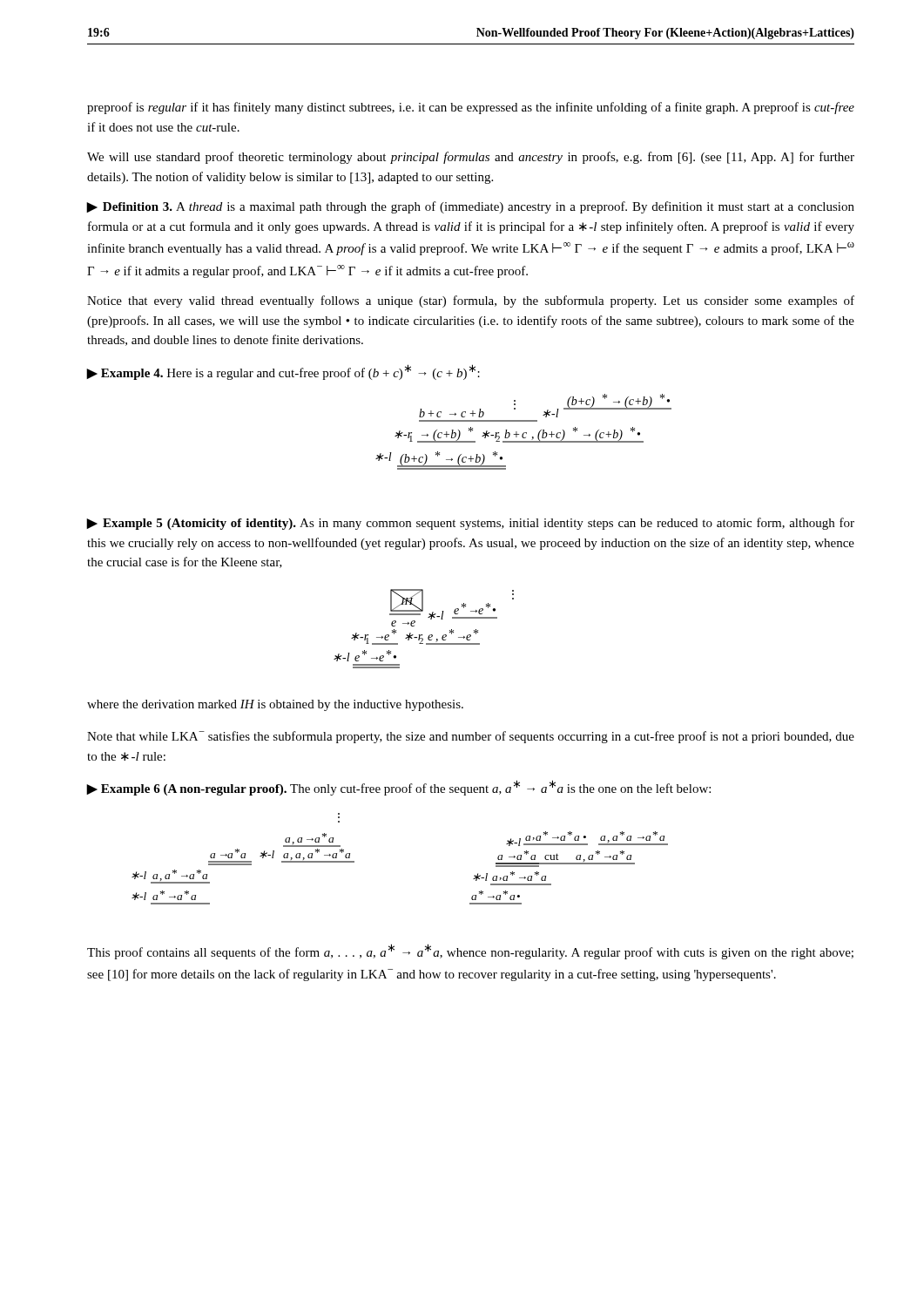The image size is (924, 1307).
Task: Locate the text block with the text "preproof is regular if it has finitely many"
Action: [471, 142]
